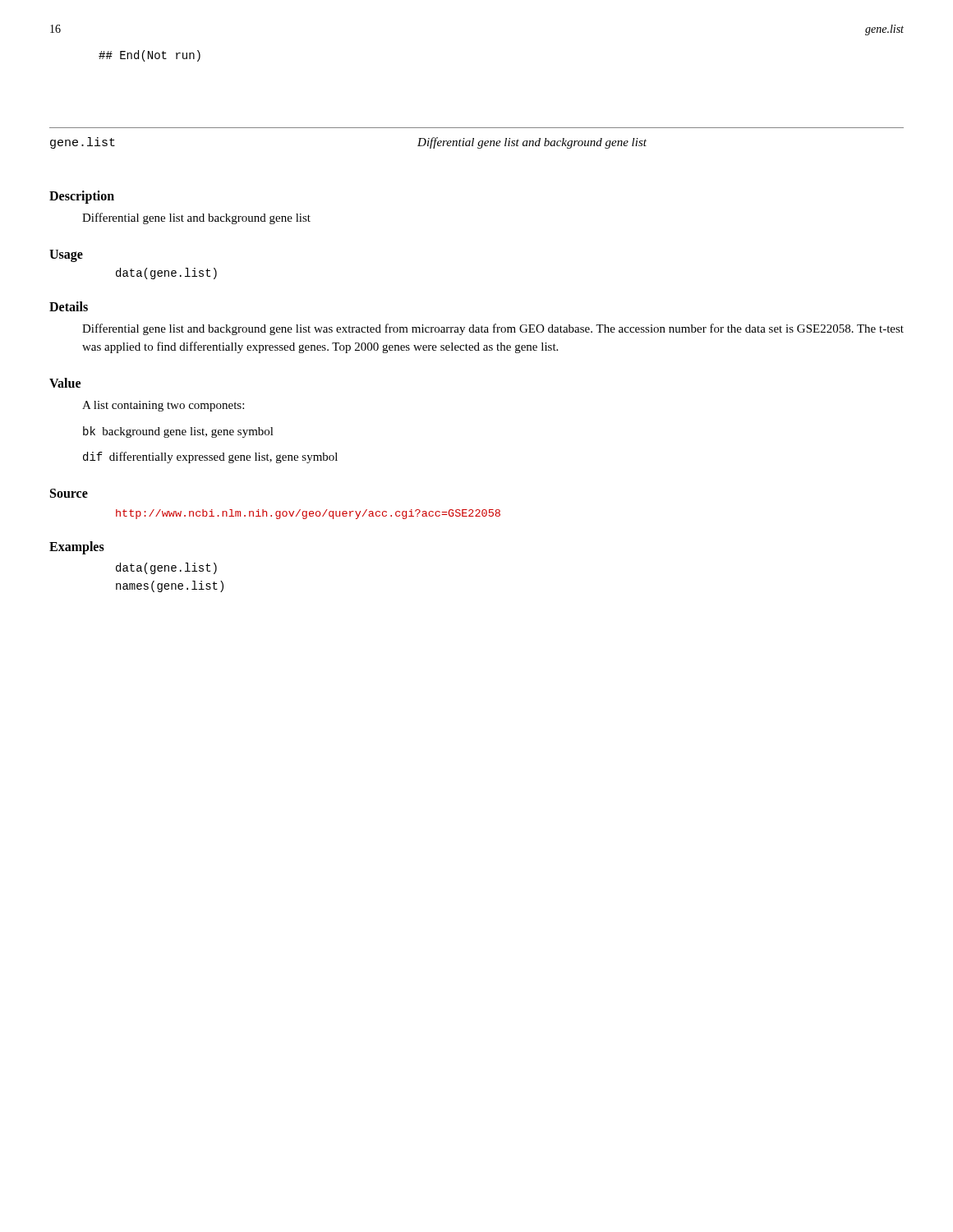The height and width of the screenshot is (1232, 953).
Task: Select the list item containing "dif differentially expressed"
Action: 210,457
